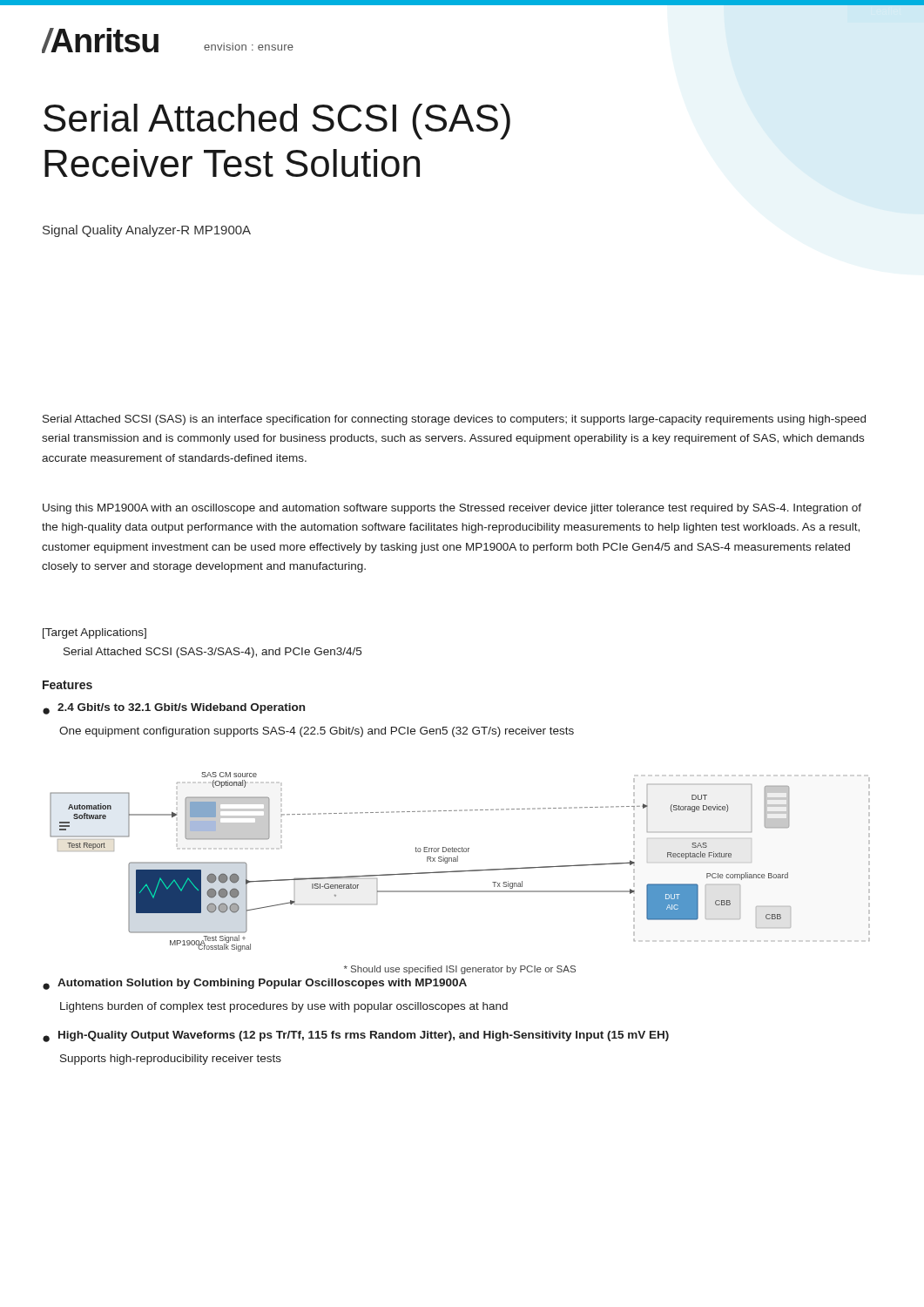Navigate to the element starting "Using this MP1900A with an oscilloscope"

coord(452,537)
